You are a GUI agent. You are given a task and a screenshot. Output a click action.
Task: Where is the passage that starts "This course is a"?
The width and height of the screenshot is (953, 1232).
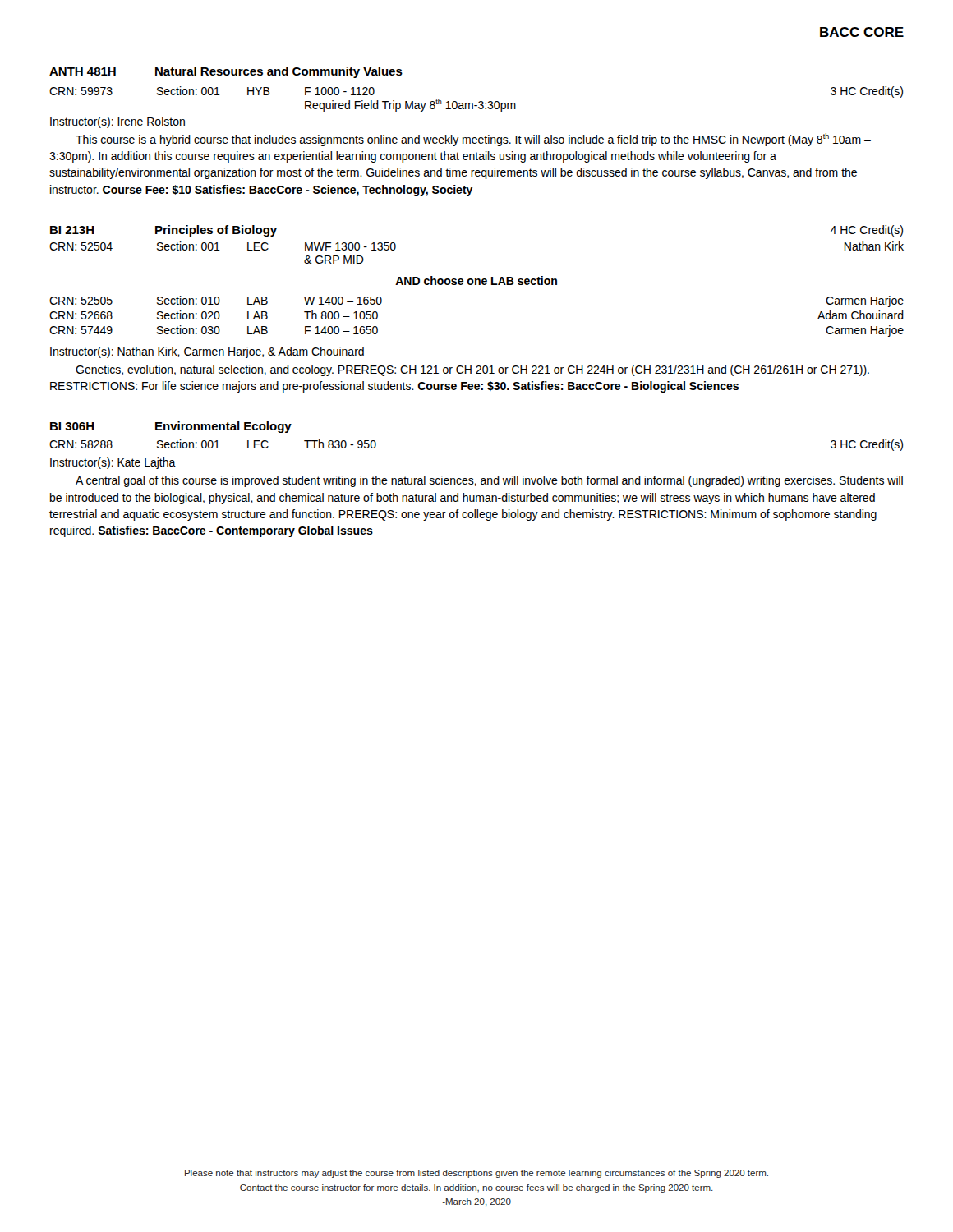click(x=460, y=164)
